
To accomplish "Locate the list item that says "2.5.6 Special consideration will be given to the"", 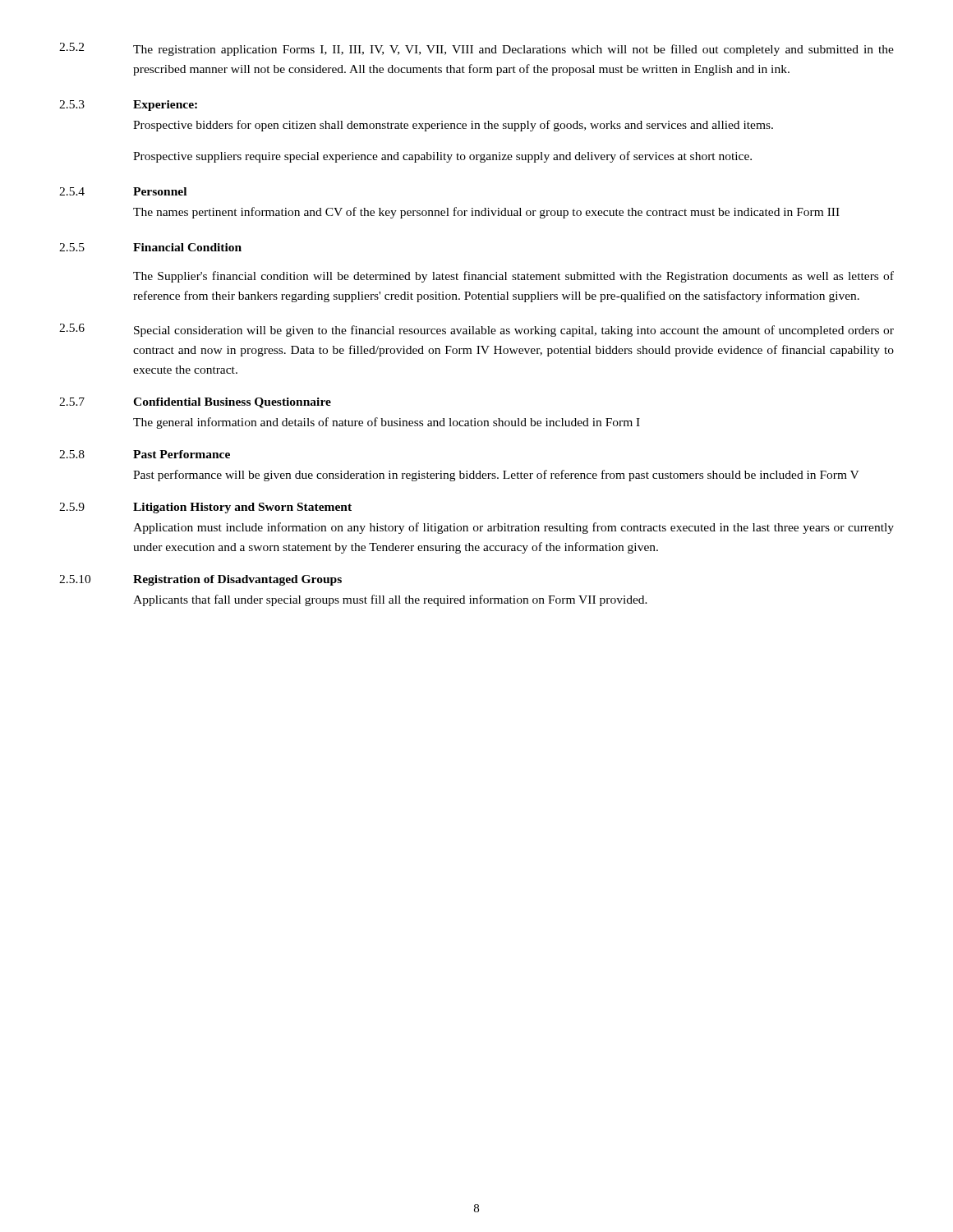I will coord(476,350).
